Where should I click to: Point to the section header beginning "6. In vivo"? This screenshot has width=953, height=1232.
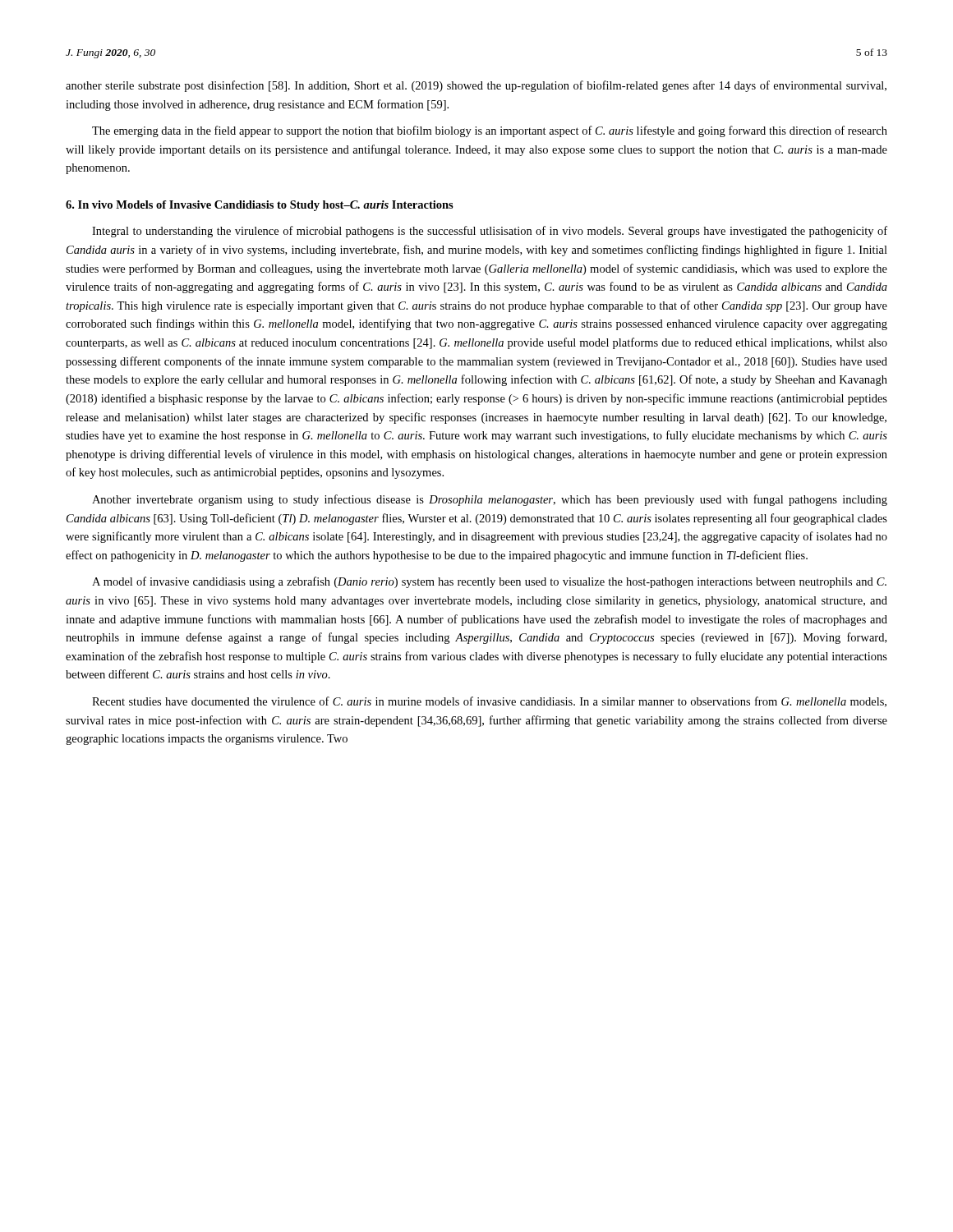(260, 204)
